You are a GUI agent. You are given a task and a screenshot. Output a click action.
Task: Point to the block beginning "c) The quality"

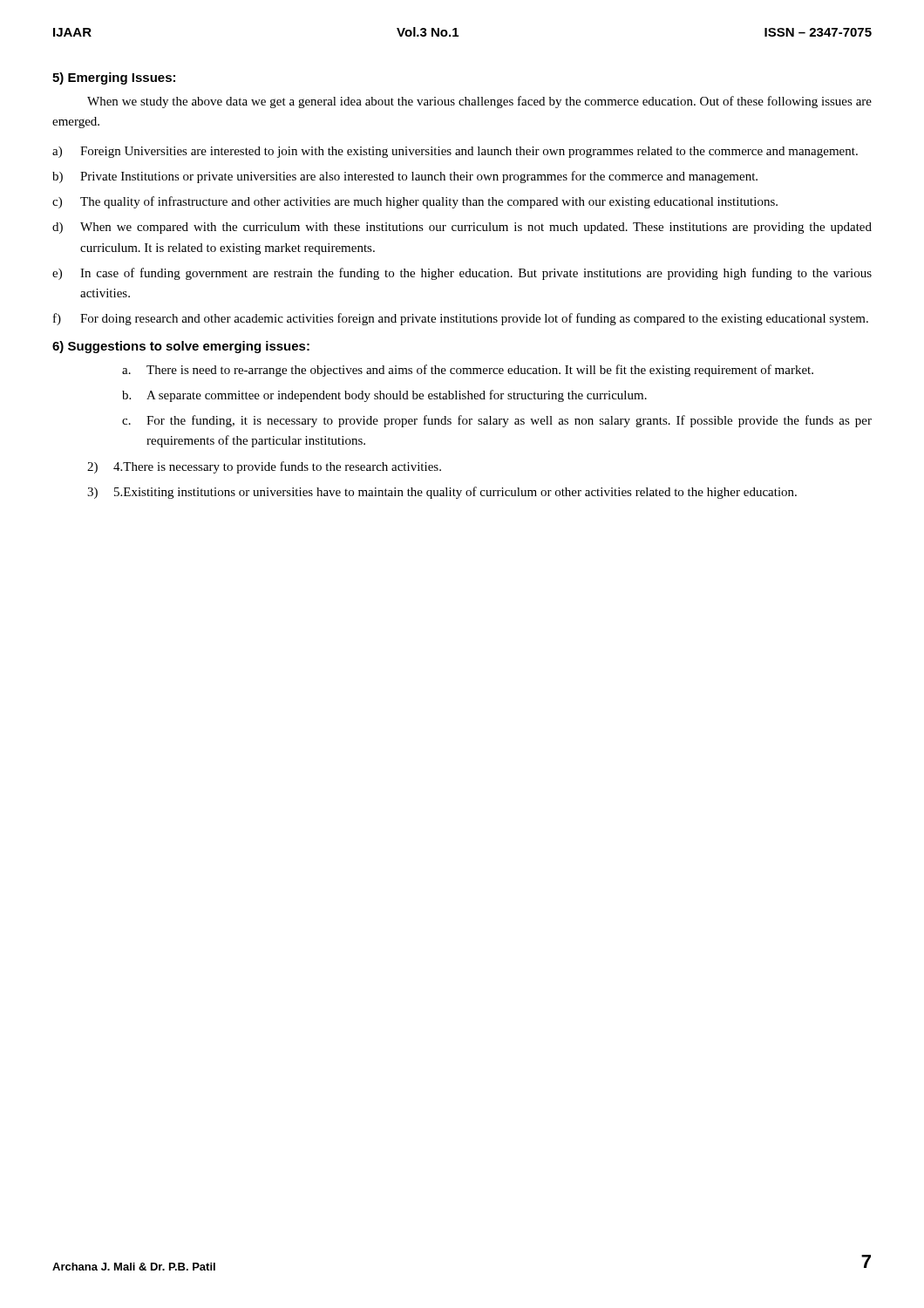[462, 202]
